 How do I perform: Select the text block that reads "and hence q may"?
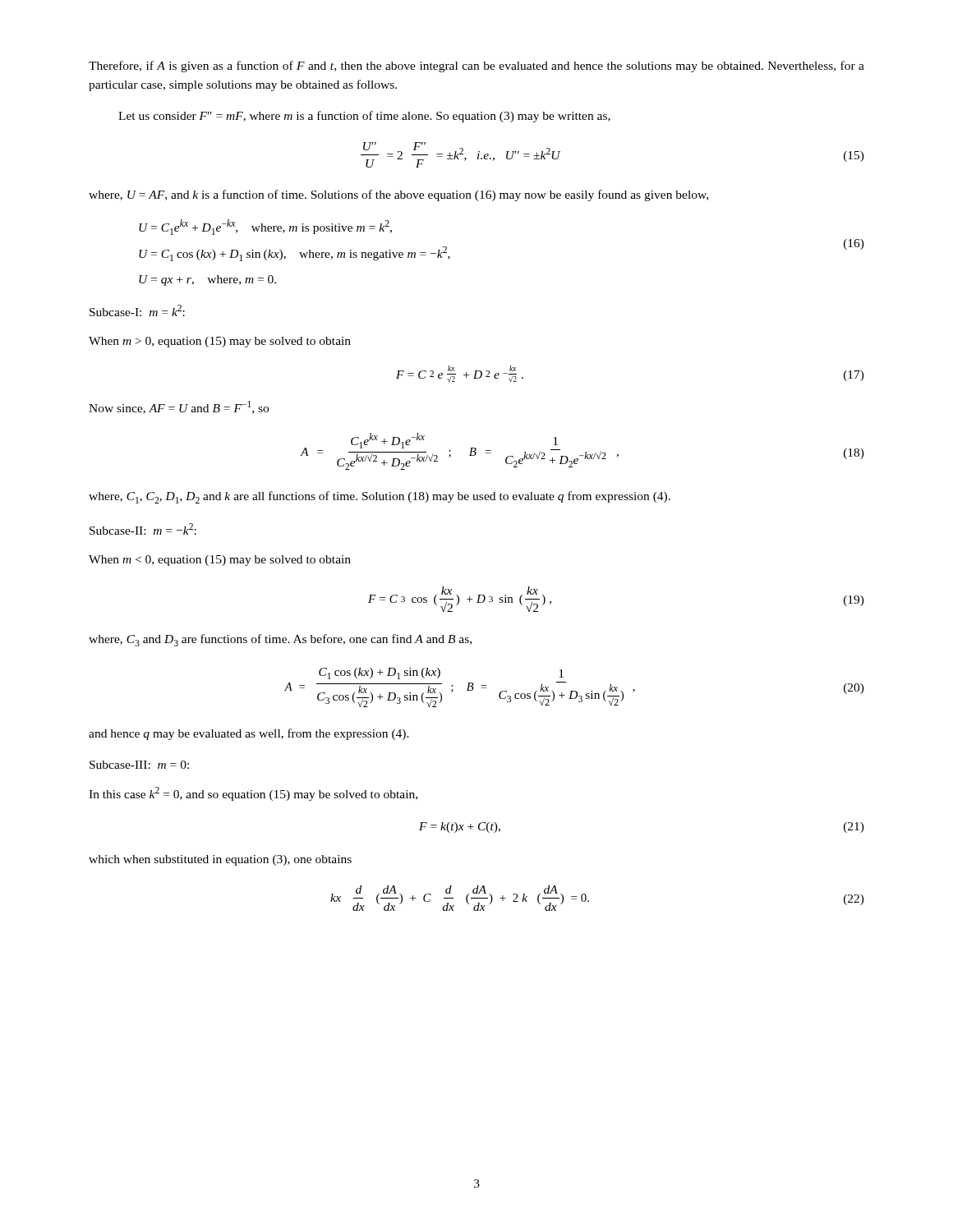tap(249, 733)
